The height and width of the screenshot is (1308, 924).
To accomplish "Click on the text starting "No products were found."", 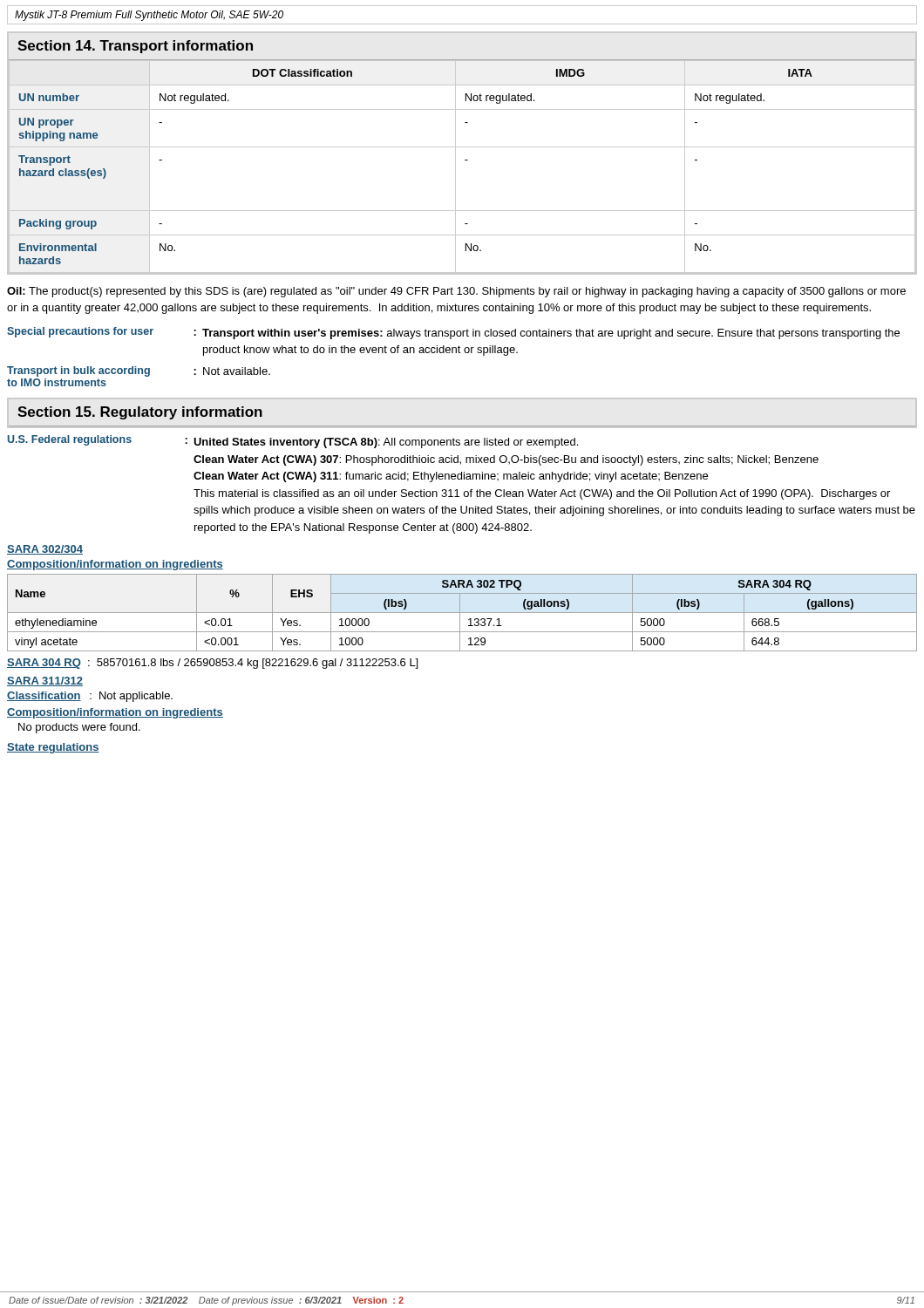I will coord(79,727).
